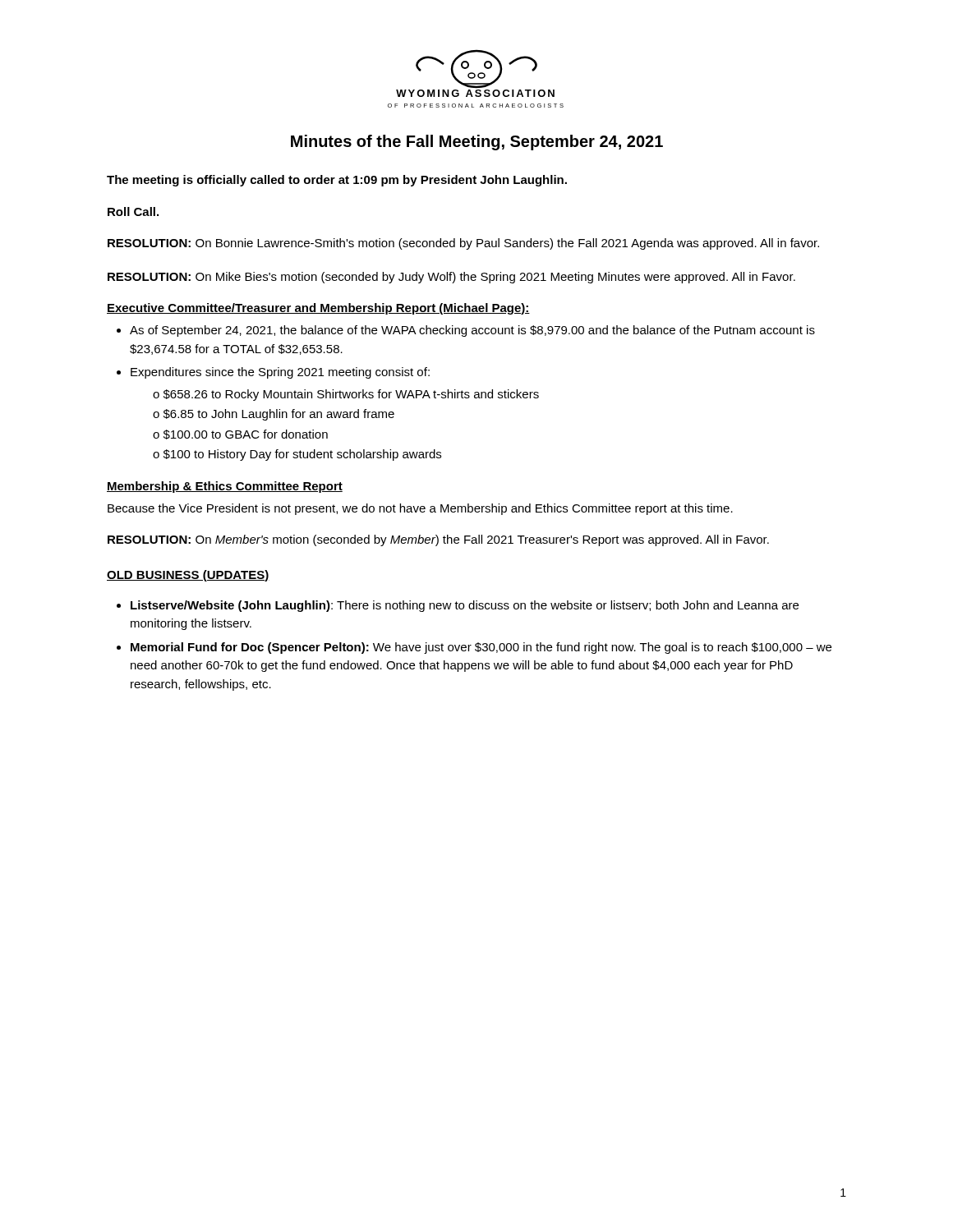Viewport: 953px width, 1232px height.
Task: Point to the passage starting "Executive Committee/Treasurer and Membership Report (Michael Page):"
Action: [x=318, y=308]
